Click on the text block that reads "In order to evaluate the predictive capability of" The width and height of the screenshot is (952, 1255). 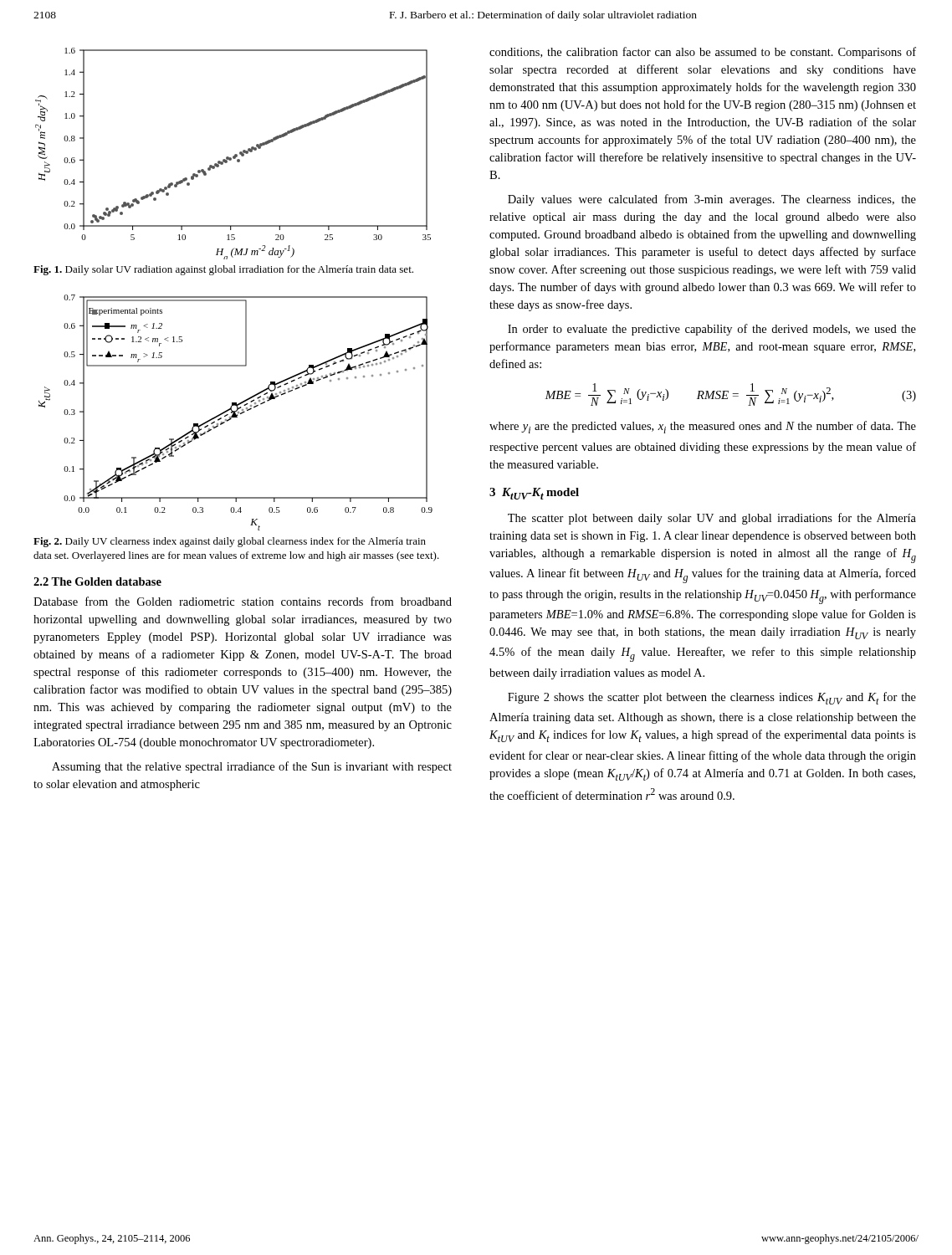pyautogui.click(x=703, y=347)
